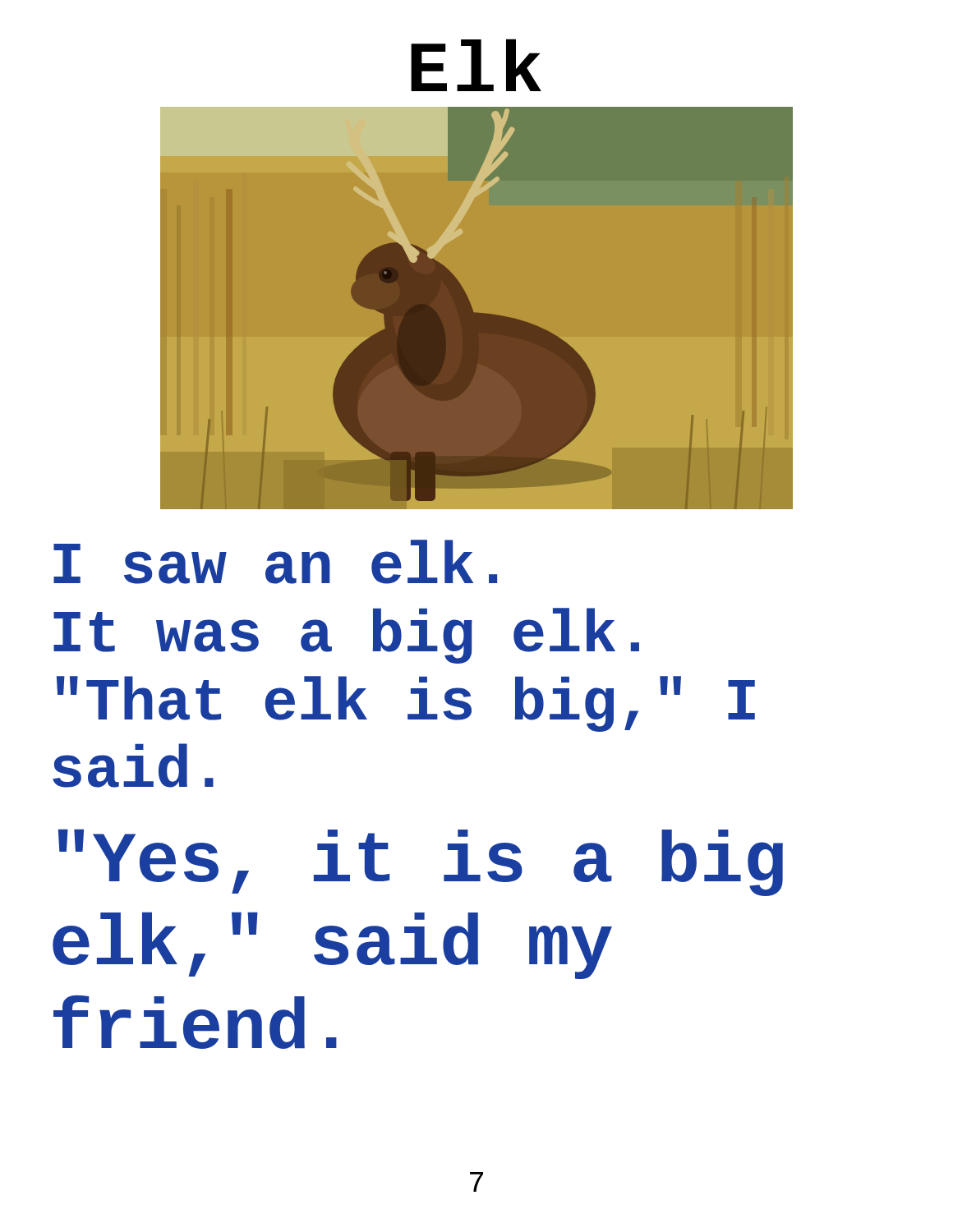Click on the text block containing "I saw an elk. It was a big"
This screenshot has width=953, height=1232.
click(485, 802)
